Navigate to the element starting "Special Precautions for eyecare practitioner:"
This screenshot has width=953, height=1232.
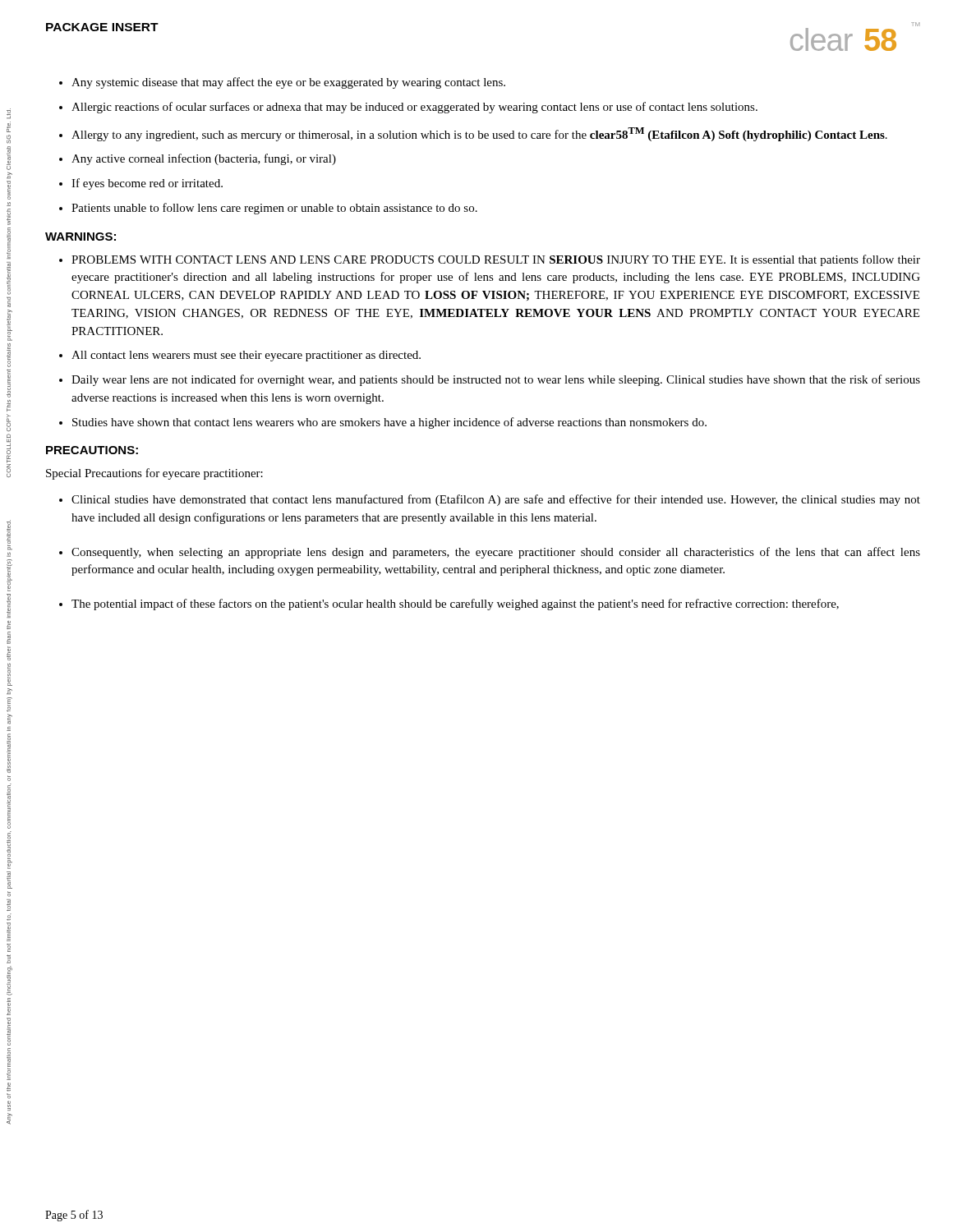(x=154, y=473)
